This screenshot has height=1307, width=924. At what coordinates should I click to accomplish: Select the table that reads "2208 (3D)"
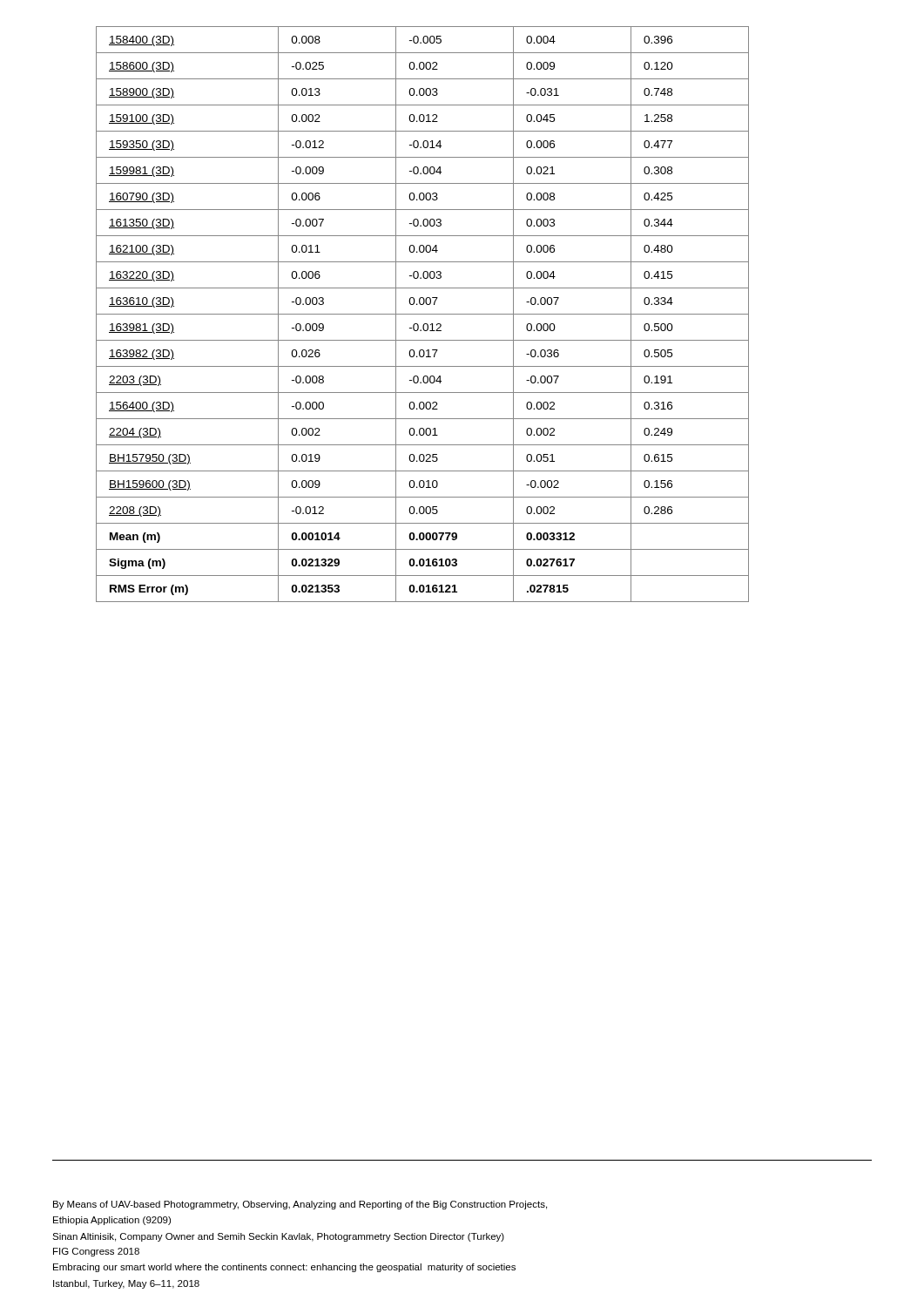click(422, 314)
